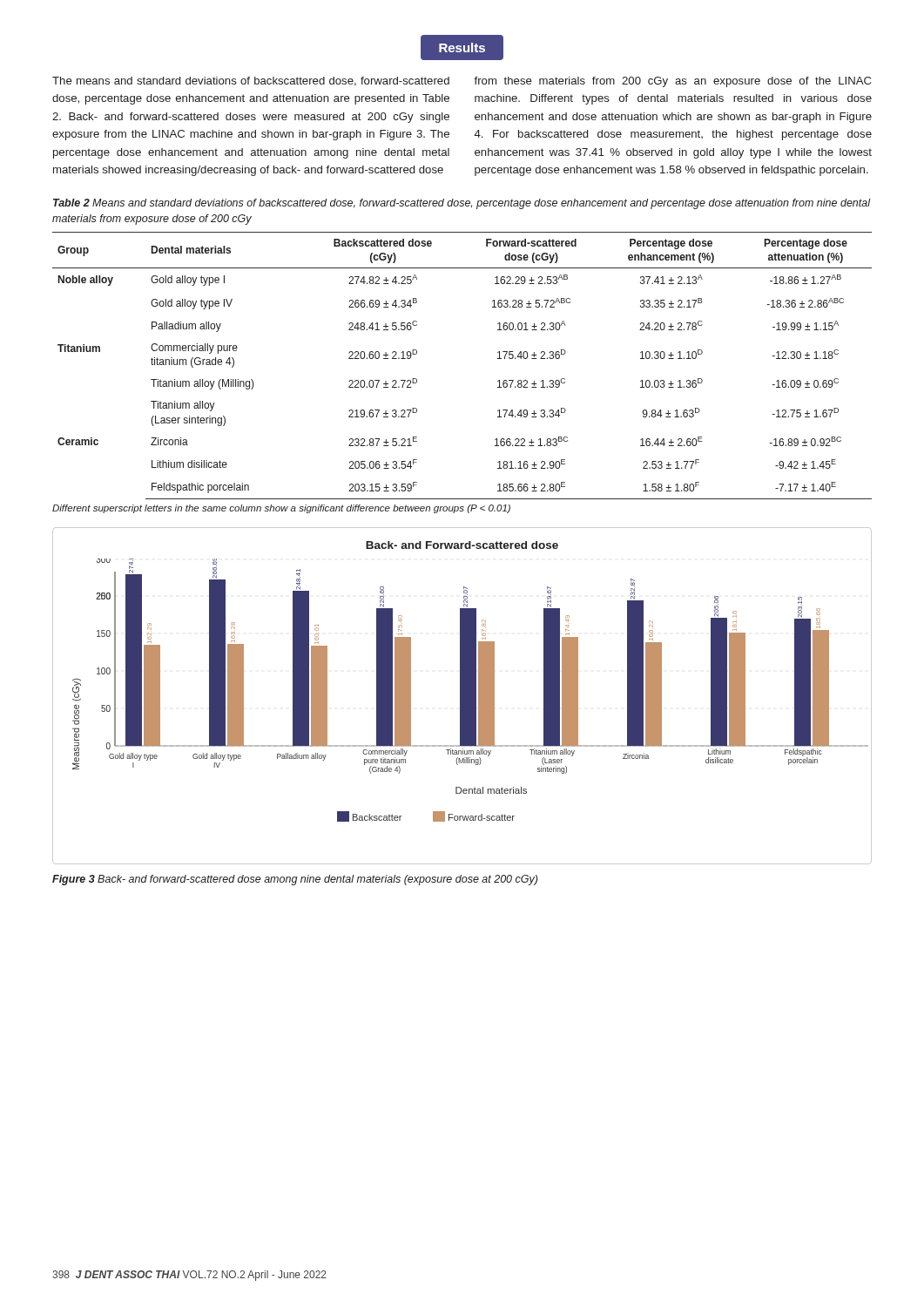924x1307 pixels.
Task: Click a table
Action: click(x=462, y=366)
